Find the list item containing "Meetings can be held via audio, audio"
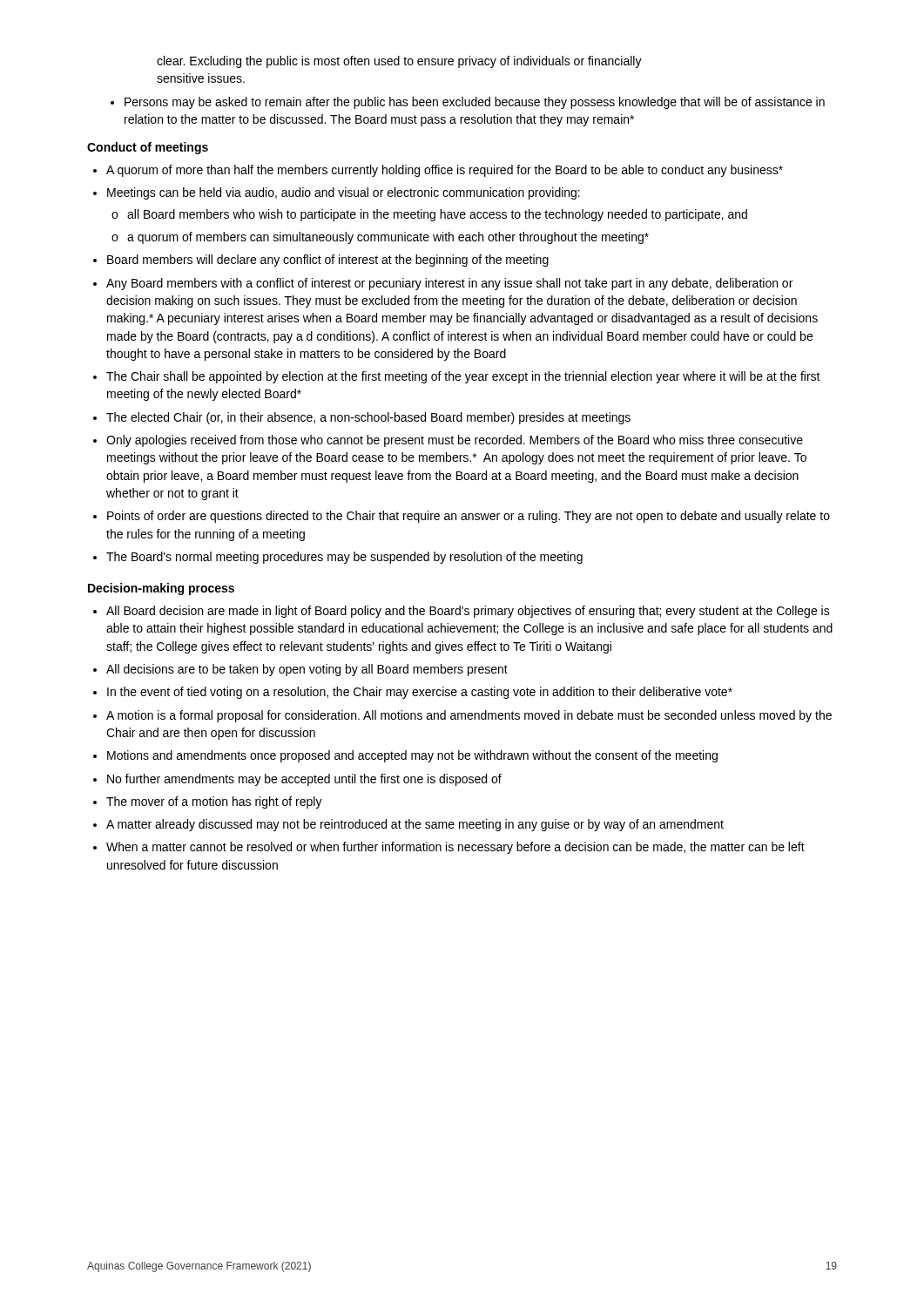 coord(472,216)
